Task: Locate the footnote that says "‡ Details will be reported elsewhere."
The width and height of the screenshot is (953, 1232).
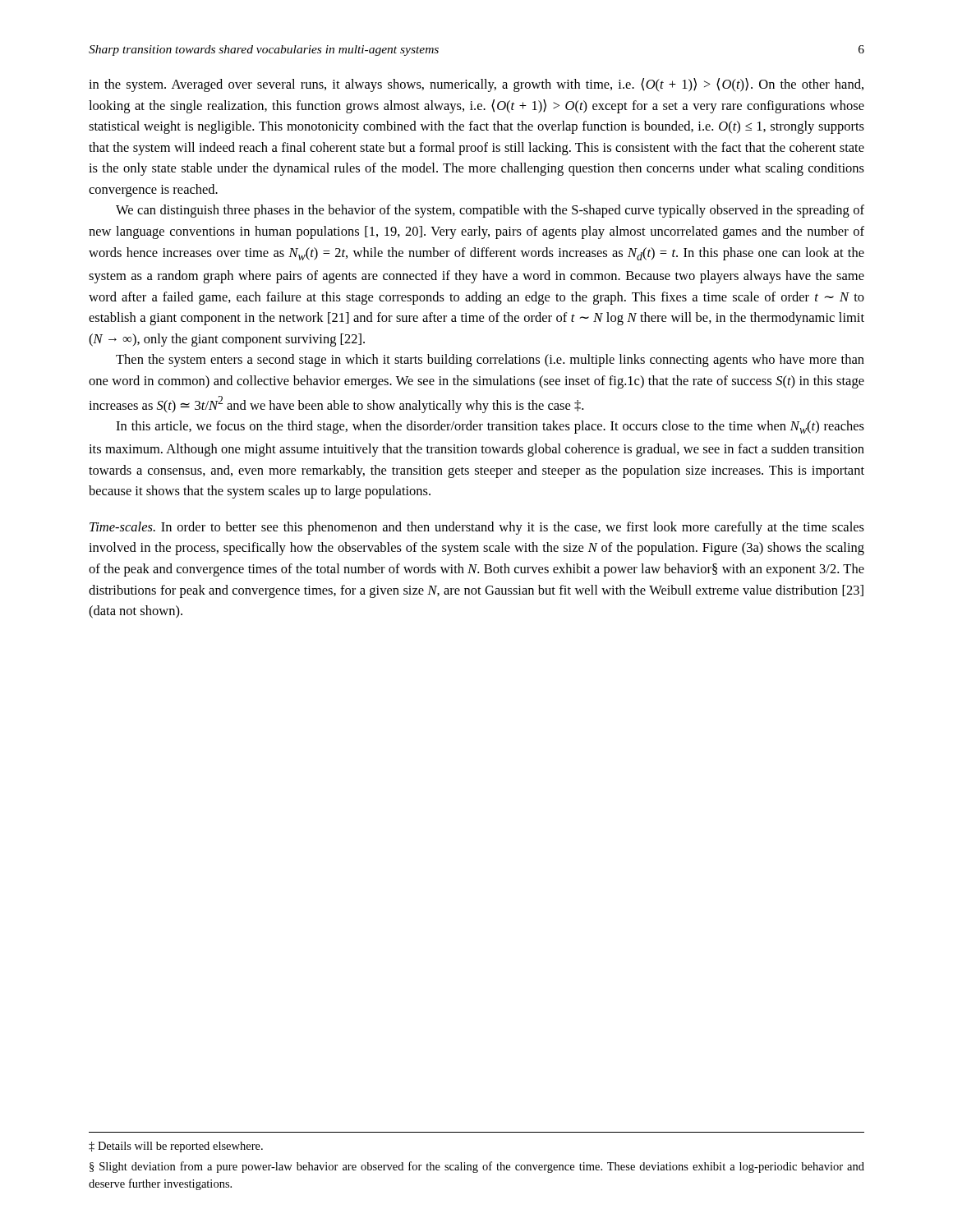Action: [176, 1147]
